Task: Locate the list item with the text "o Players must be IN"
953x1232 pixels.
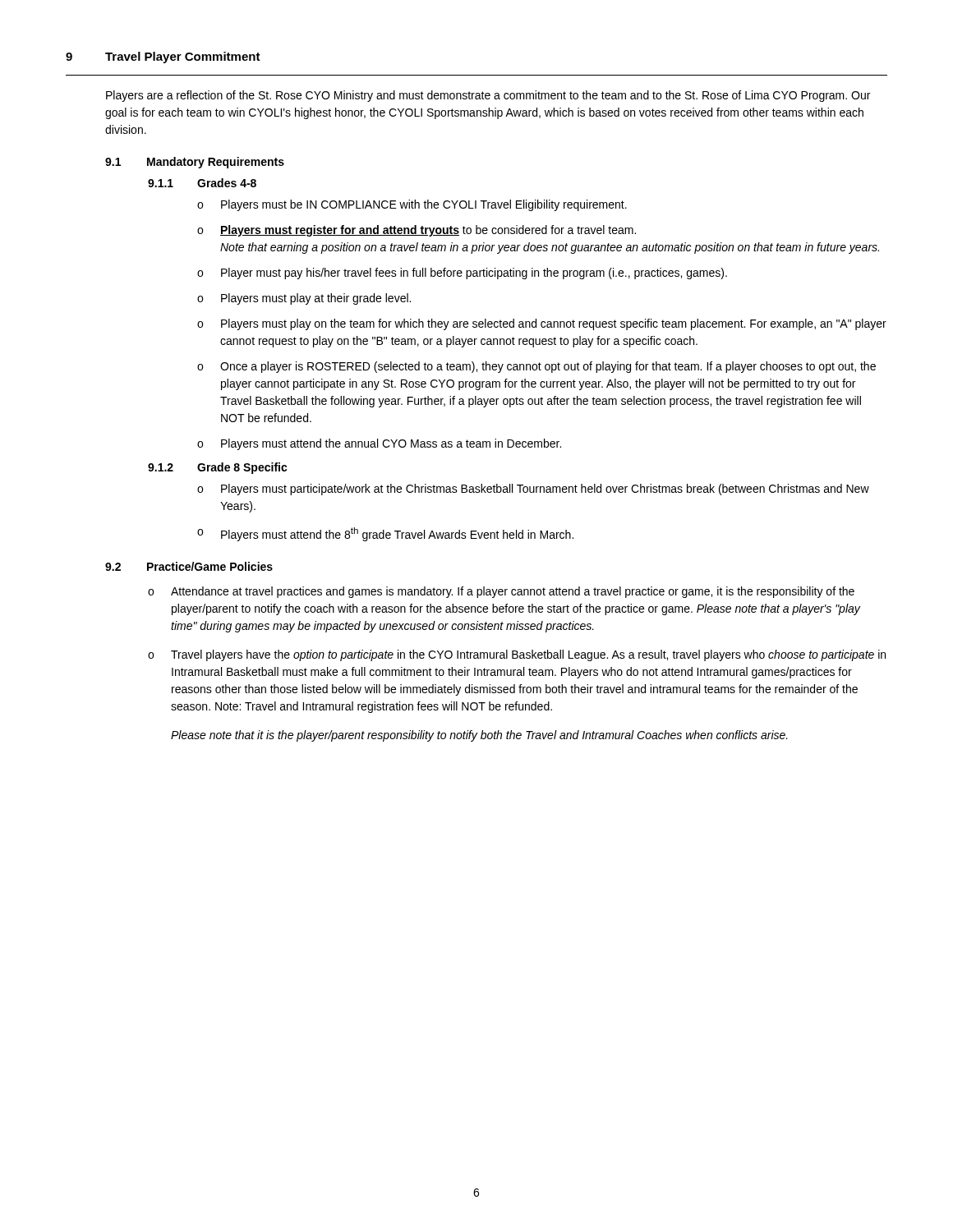Action: pyautogui.click(x=542, y=205)
